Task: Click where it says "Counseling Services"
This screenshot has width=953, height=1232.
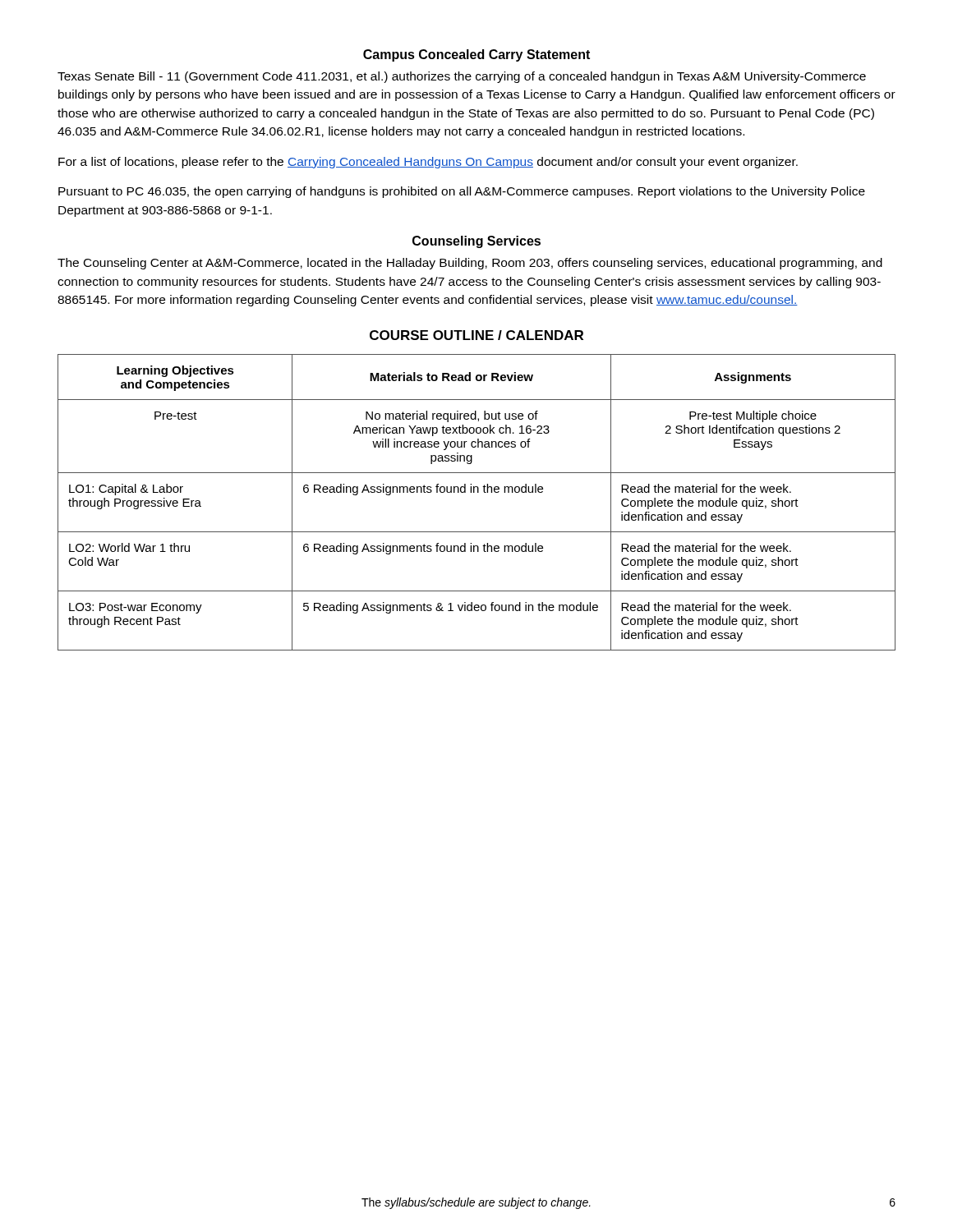Action: [x=476, y=241]
